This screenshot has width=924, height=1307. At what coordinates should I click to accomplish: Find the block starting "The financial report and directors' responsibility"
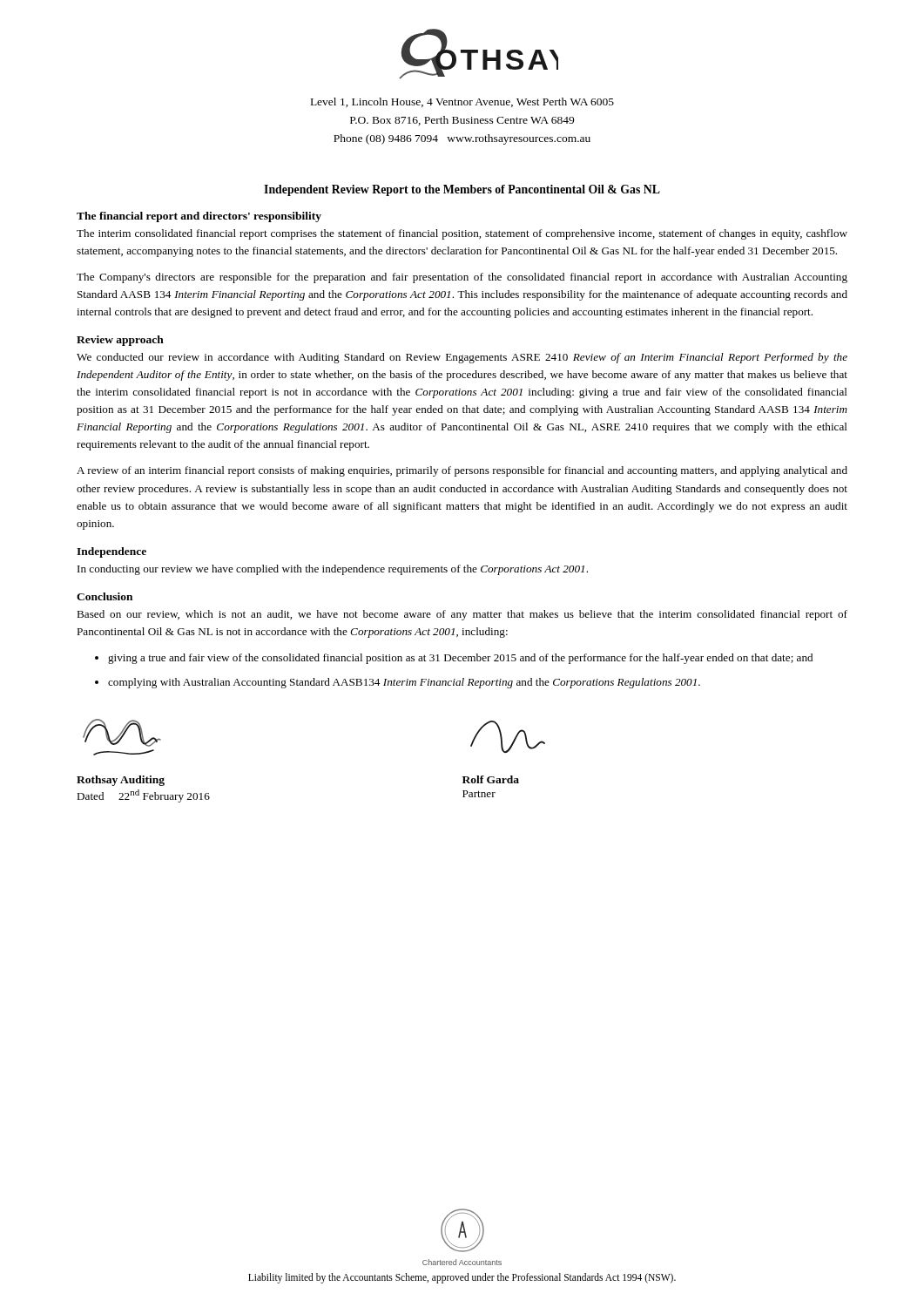pyautogui.click(x=199, y=215)
